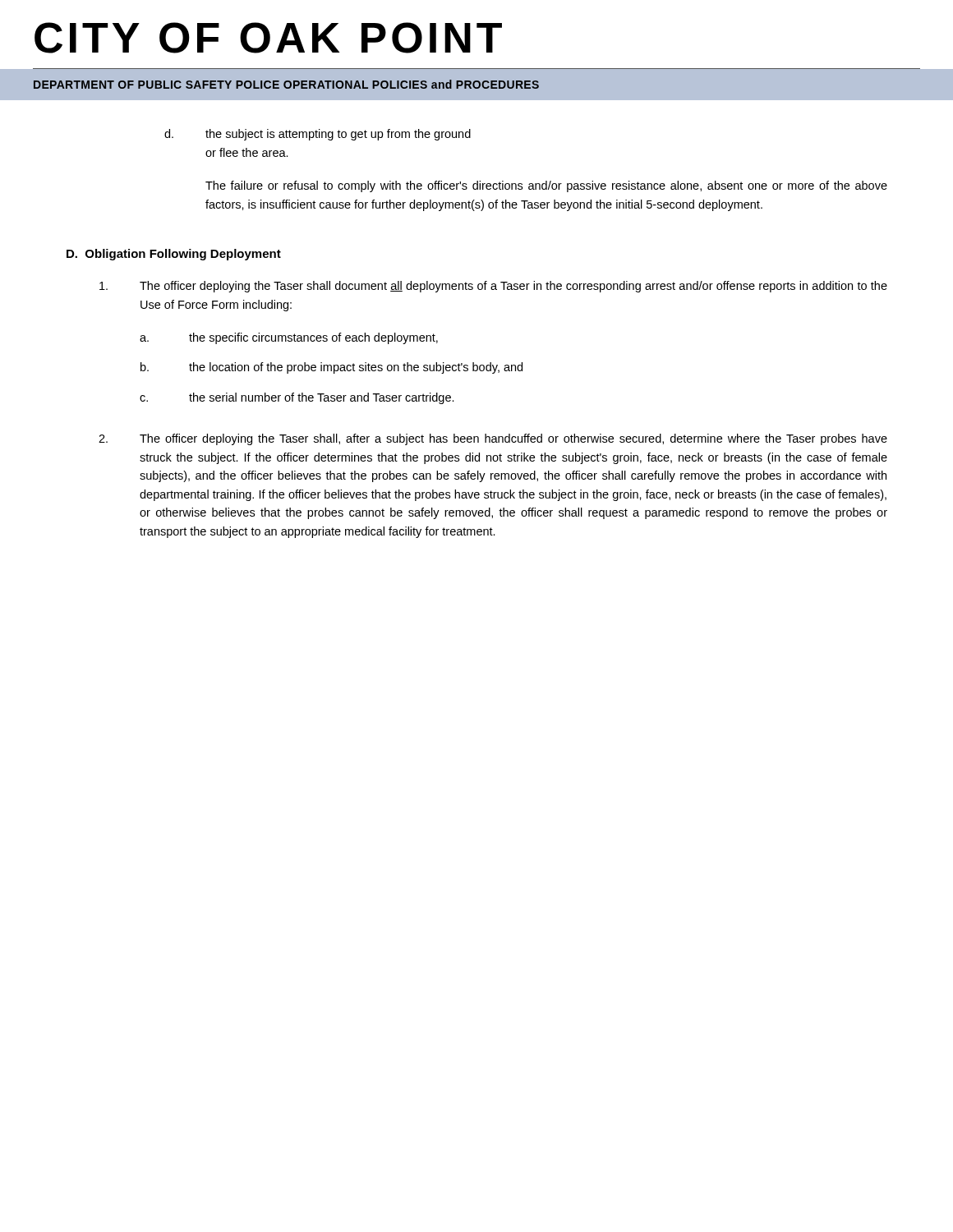The image size is (953, 1232).
Task: Click on the list item that reads "d. the subject"
Action: click(x=318, y=135)
